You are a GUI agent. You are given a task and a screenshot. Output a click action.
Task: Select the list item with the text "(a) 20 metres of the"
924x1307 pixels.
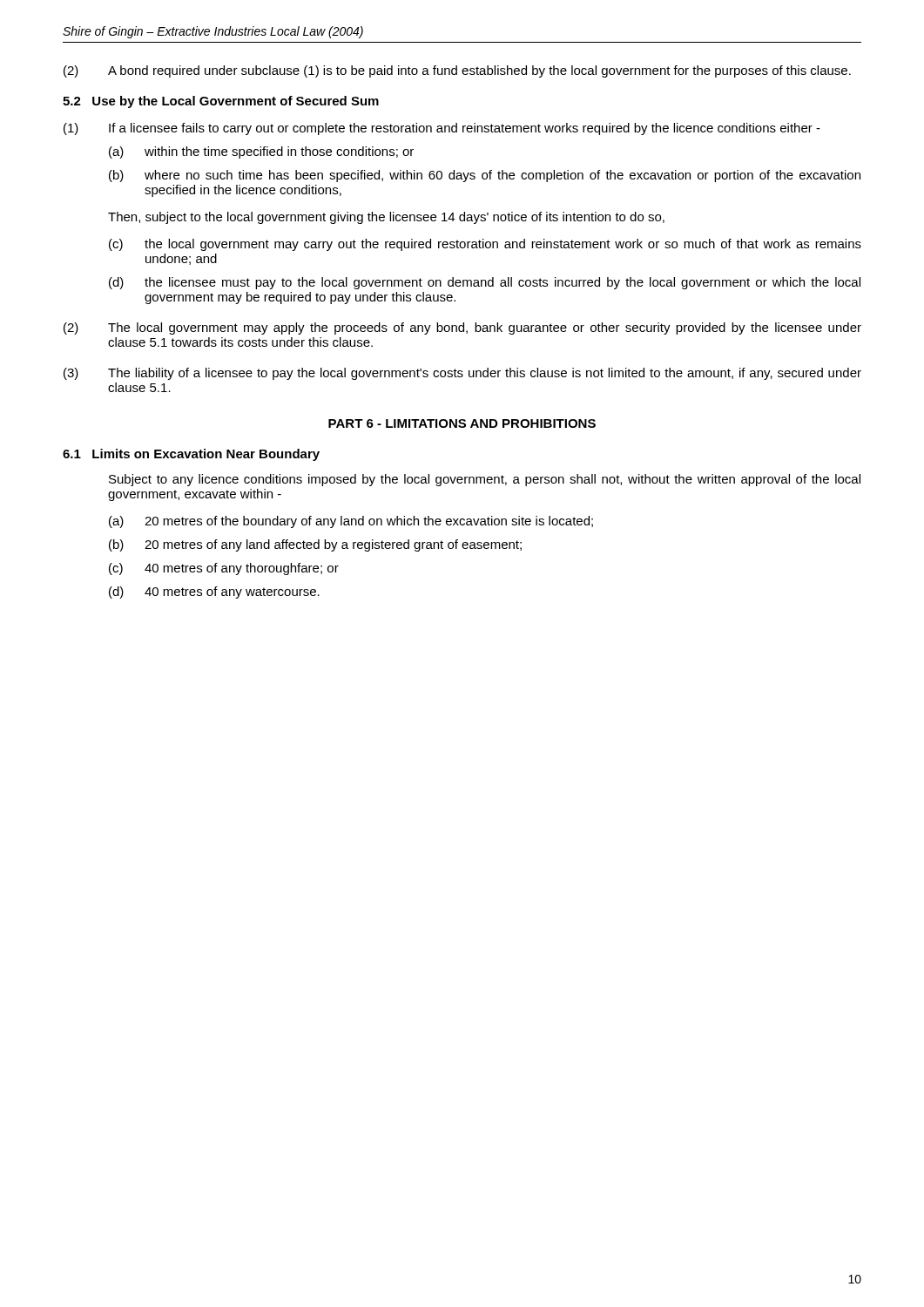coord(485,521)
